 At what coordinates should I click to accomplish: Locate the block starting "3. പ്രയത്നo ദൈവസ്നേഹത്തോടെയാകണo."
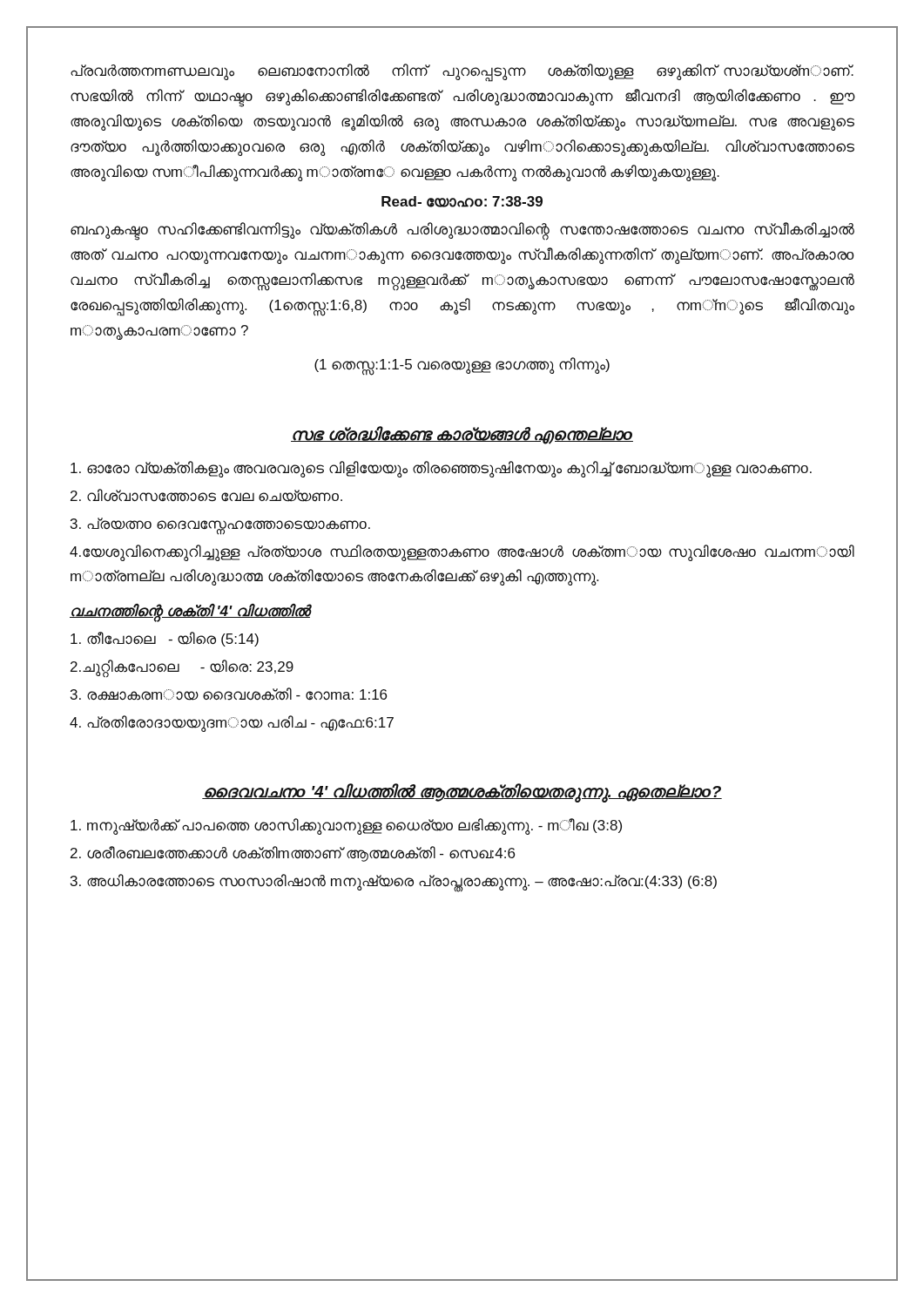click(220, 524)
